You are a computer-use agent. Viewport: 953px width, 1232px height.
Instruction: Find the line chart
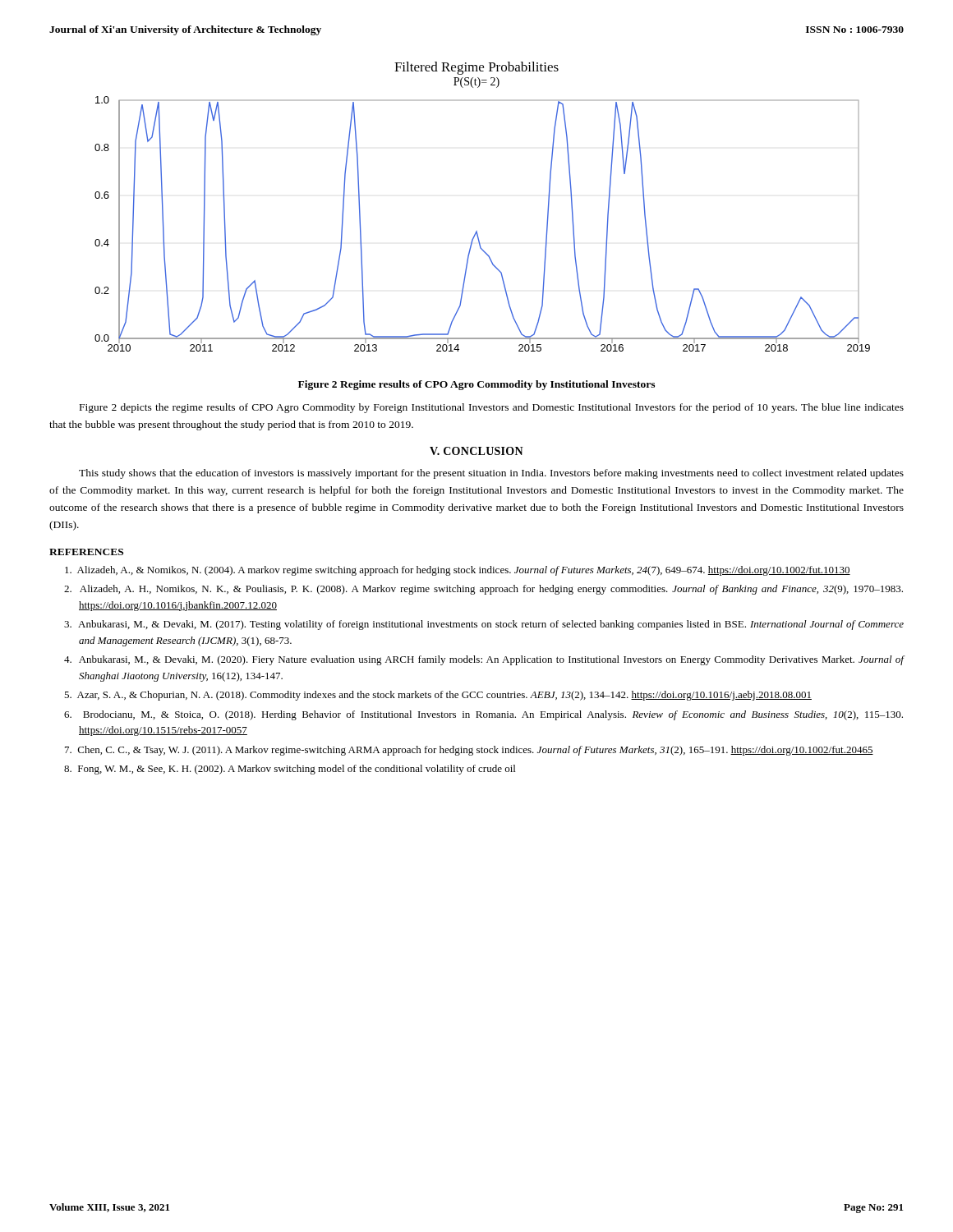point(476,232)
